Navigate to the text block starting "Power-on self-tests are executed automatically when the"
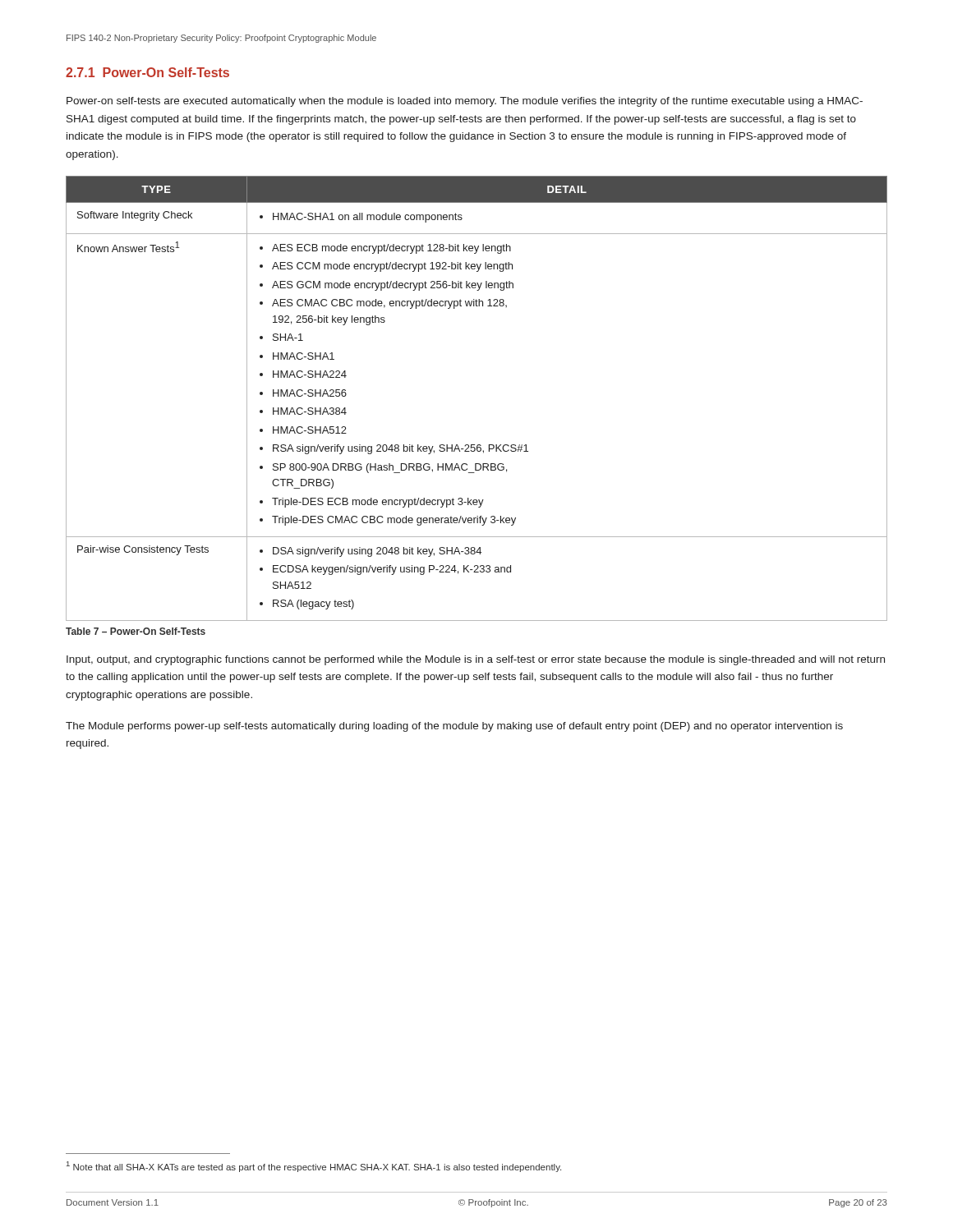The image size is (953, 1232). (x=464, y=127)
